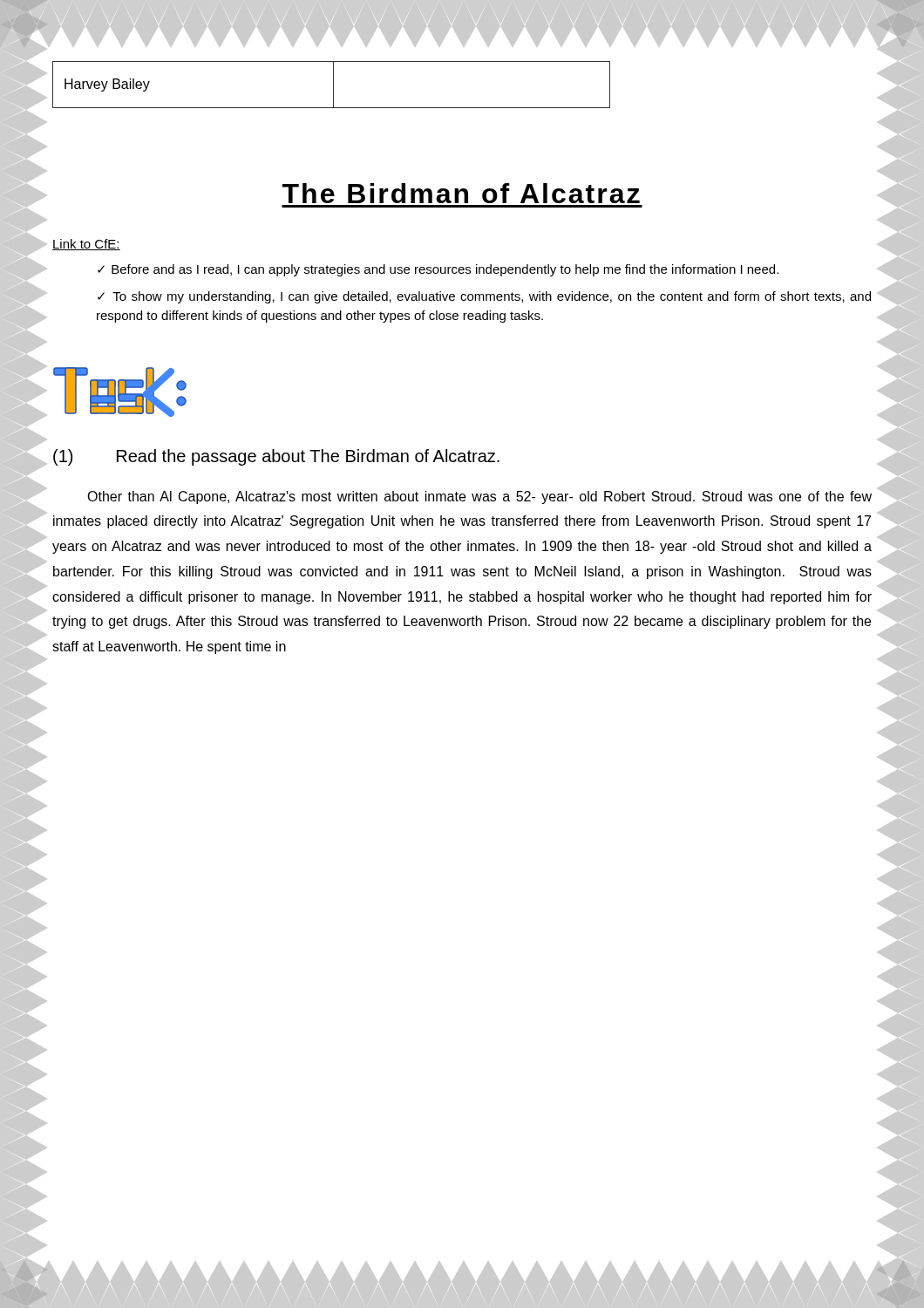924x1308 pixels.
Task: Select the list item that says "(1) Read the passage about"
Action: [276, 456]
